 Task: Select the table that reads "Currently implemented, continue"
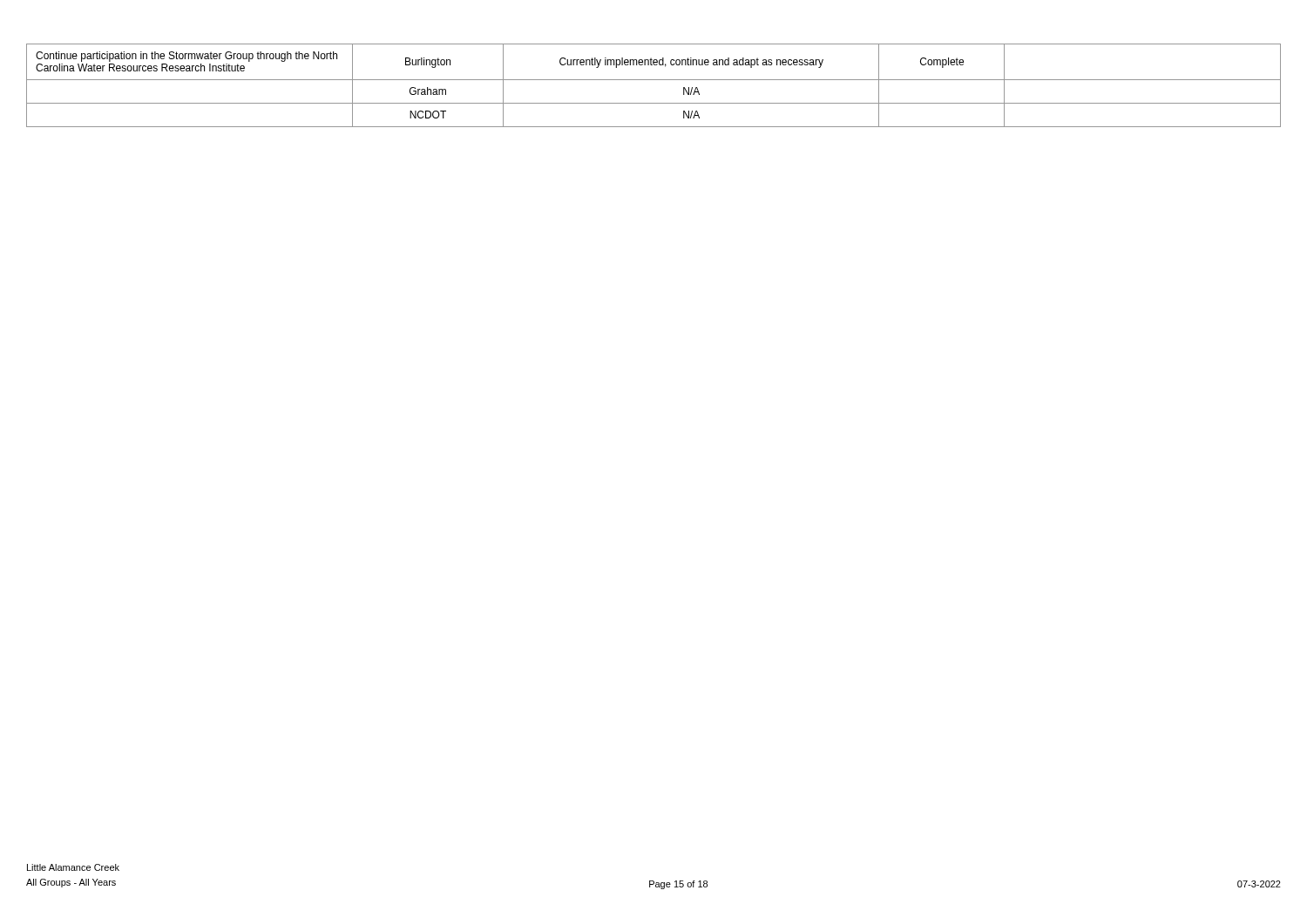(654, 85)
